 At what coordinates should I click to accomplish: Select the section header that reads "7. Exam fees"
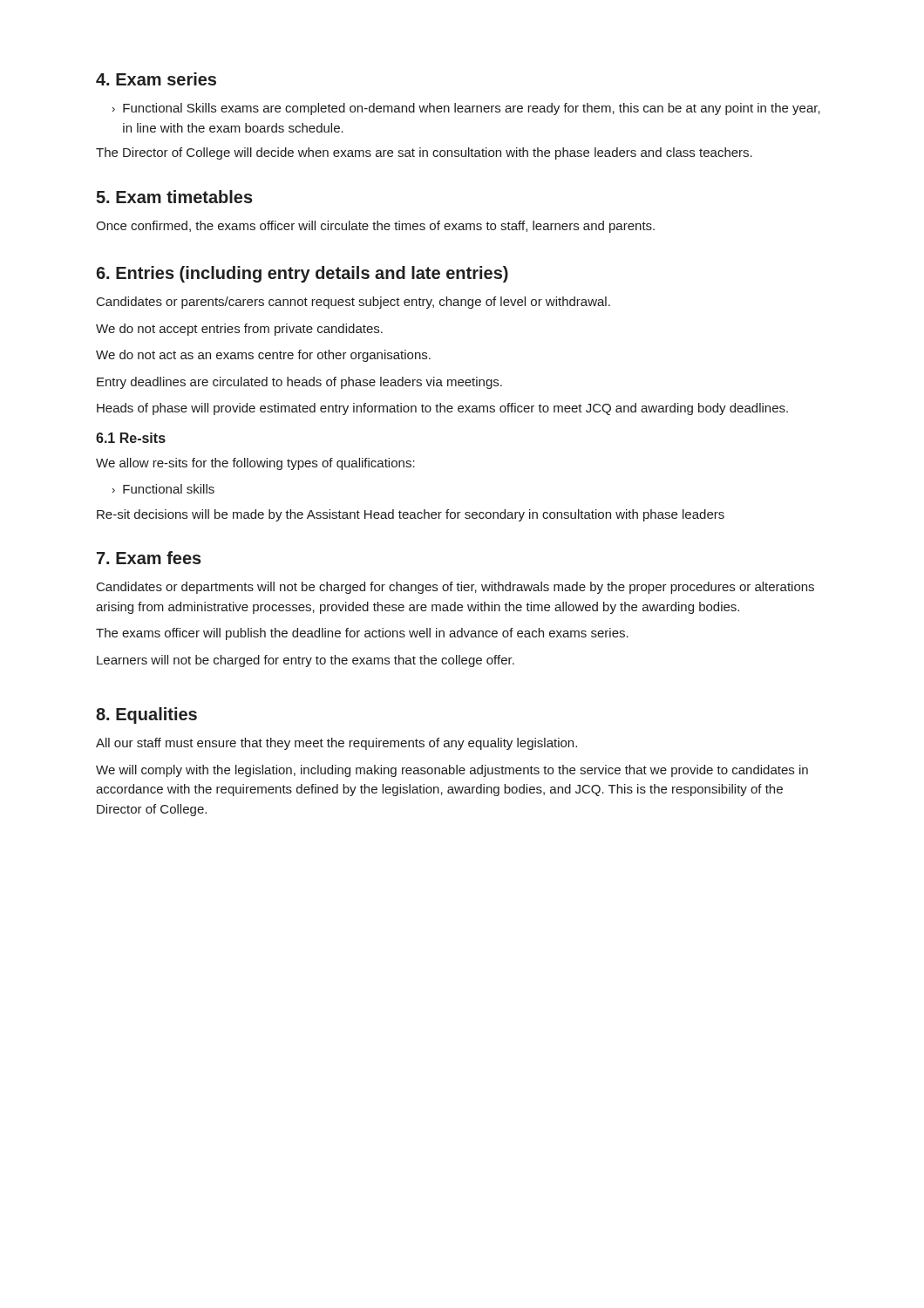click(x=149, y=558)
